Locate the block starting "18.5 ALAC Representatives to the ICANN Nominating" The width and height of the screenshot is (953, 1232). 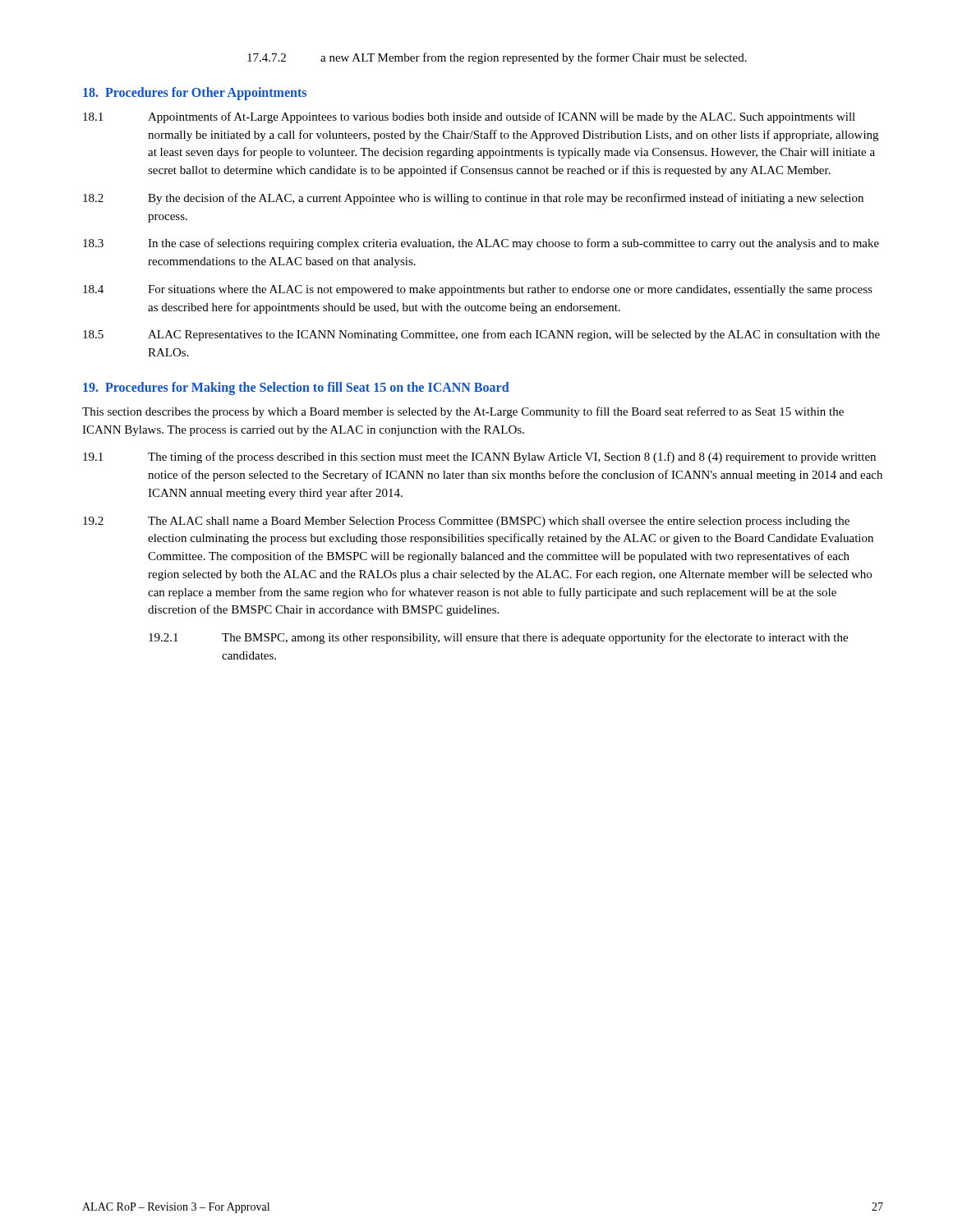(x=483, y=344)
